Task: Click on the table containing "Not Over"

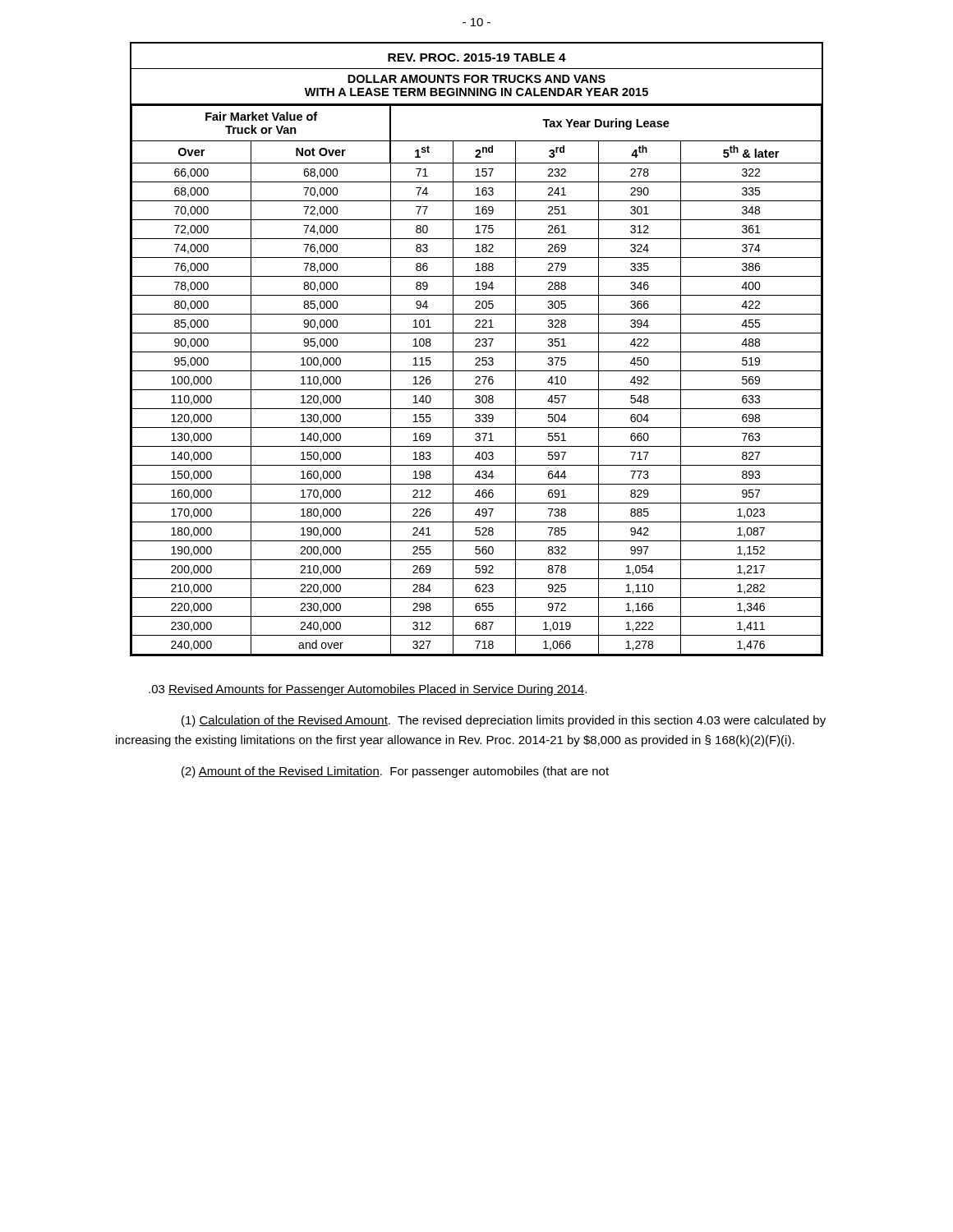Action: [476, 349]
